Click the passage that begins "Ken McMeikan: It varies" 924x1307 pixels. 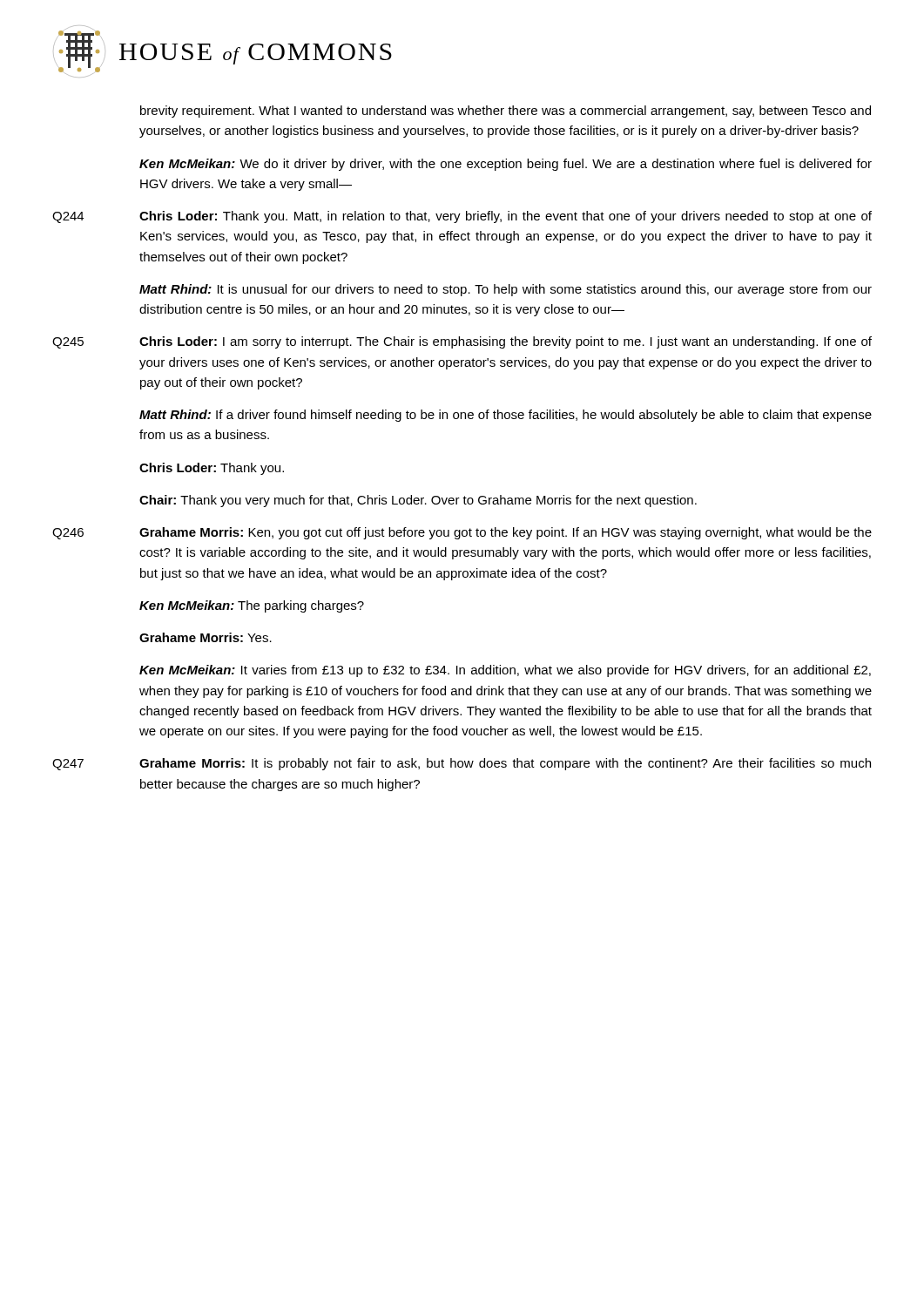[x=506, y=700]
